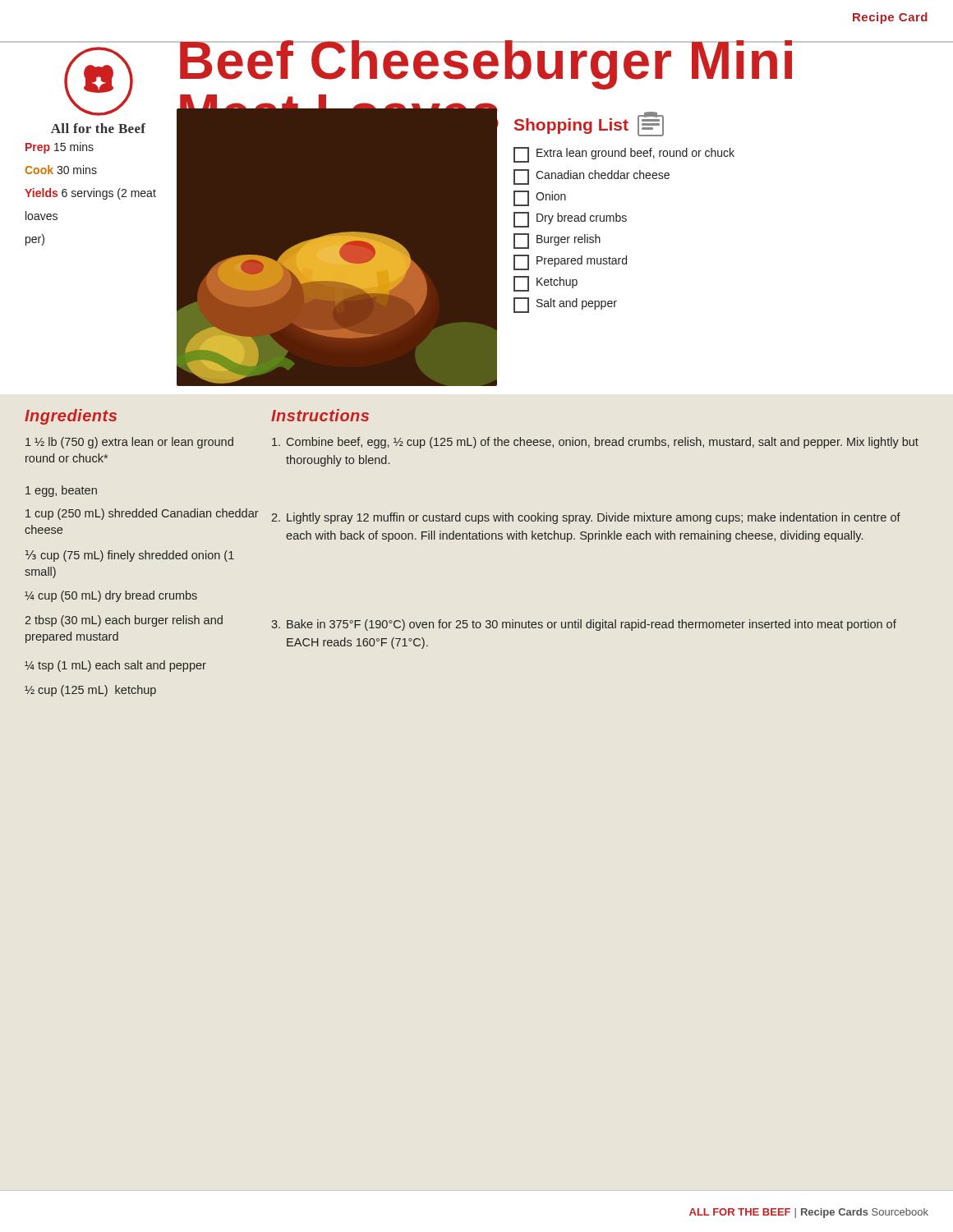Click on the passage starting "Beef Cheeseburger MiniMeat Loaves"
Screen dimensions: 1232x953
552,87
